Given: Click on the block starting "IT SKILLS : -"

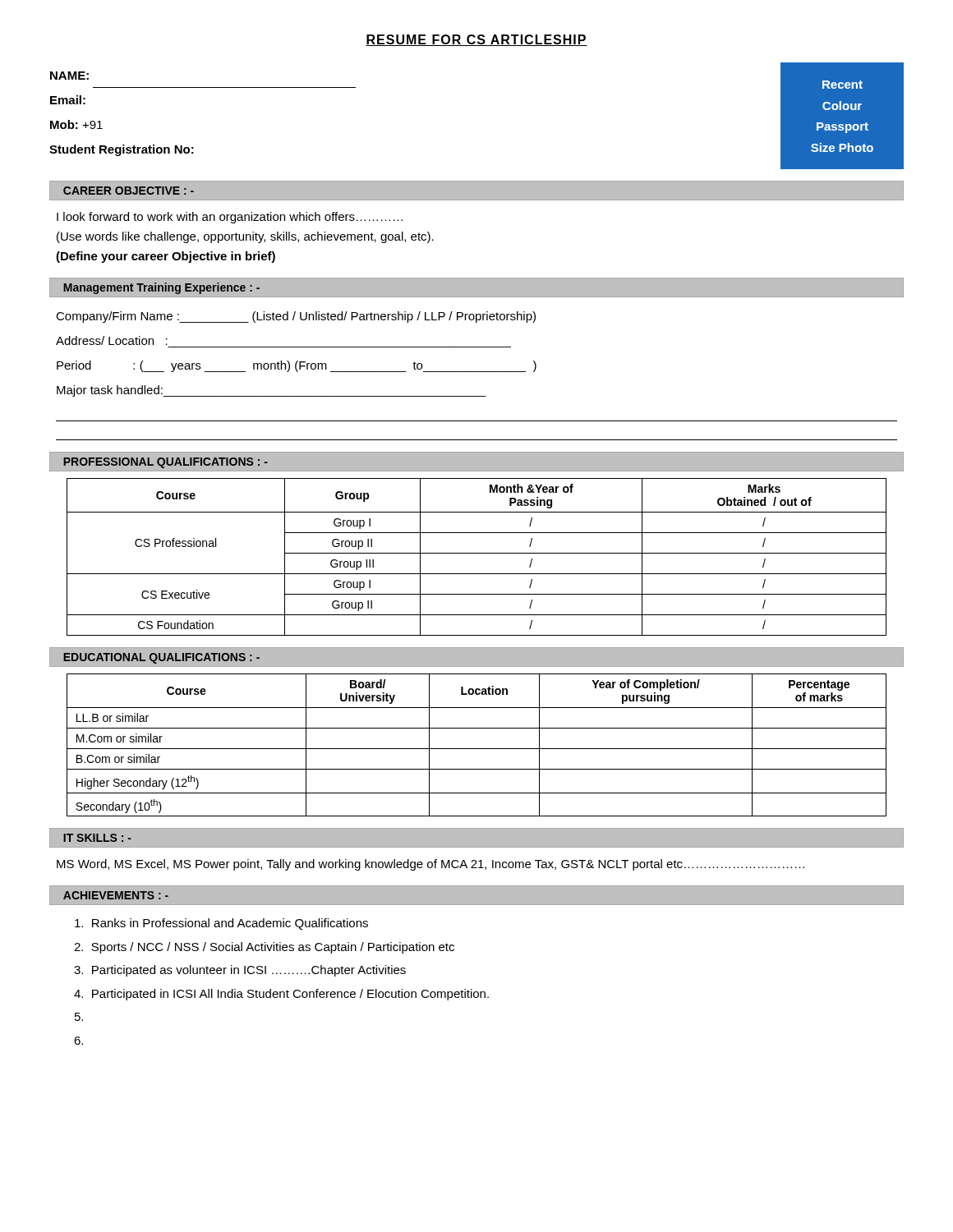Looking at the screenshot, I should (94, 838).
